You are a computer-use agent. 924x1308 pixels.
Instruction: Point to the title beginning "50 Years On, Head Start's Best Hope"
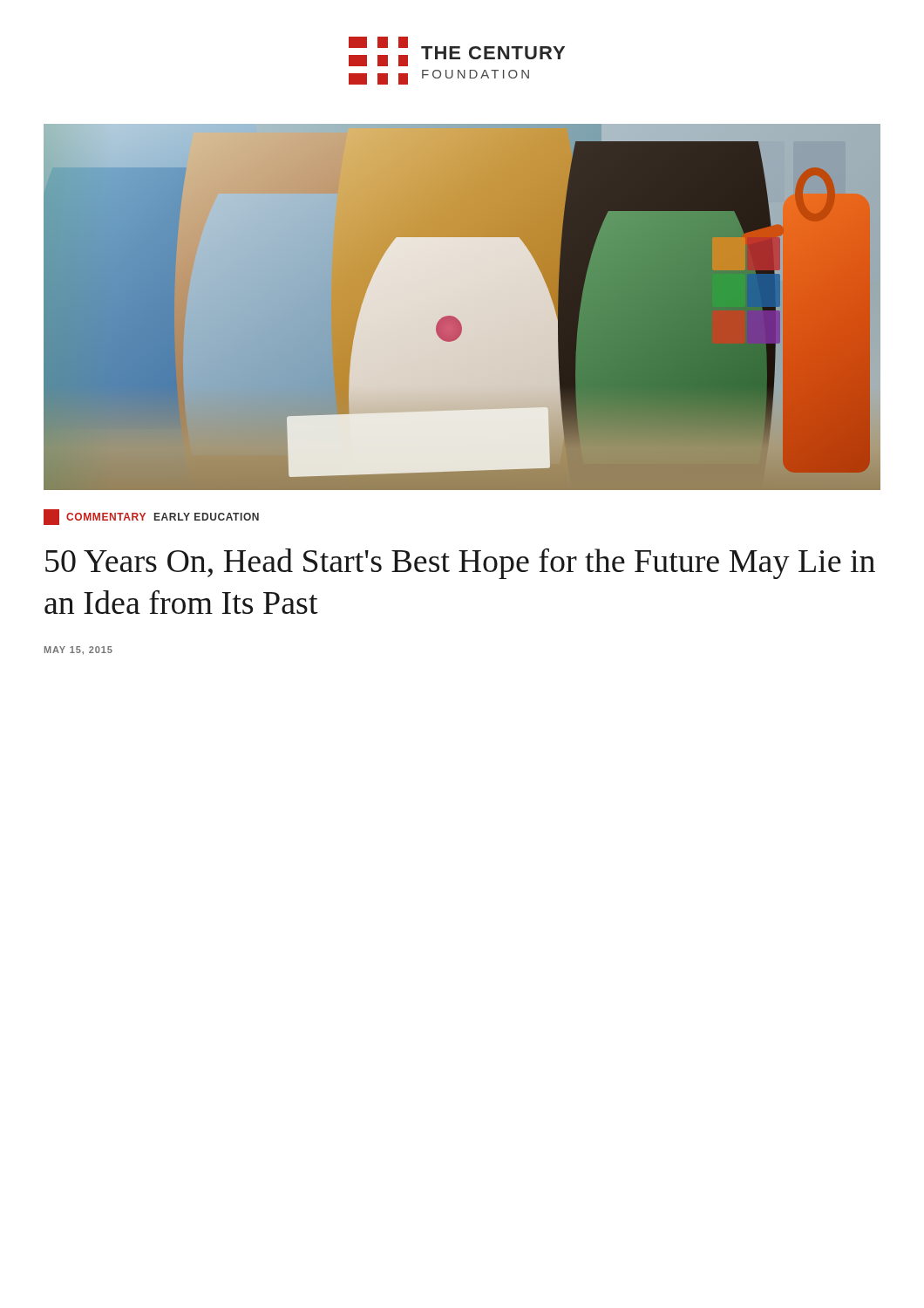[x=460, y=581]
